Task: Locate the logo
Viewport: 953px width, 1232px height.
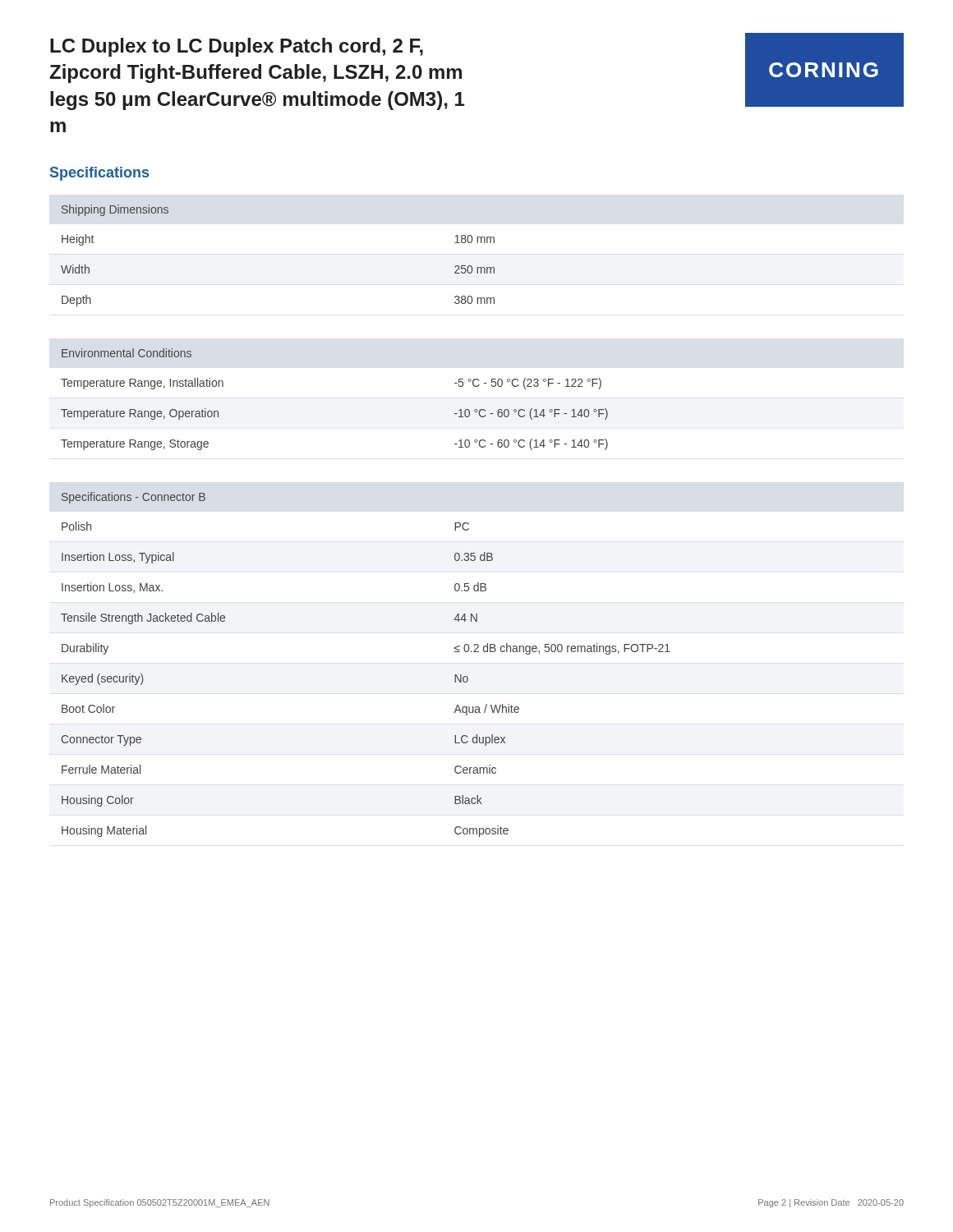Action: 825,70
